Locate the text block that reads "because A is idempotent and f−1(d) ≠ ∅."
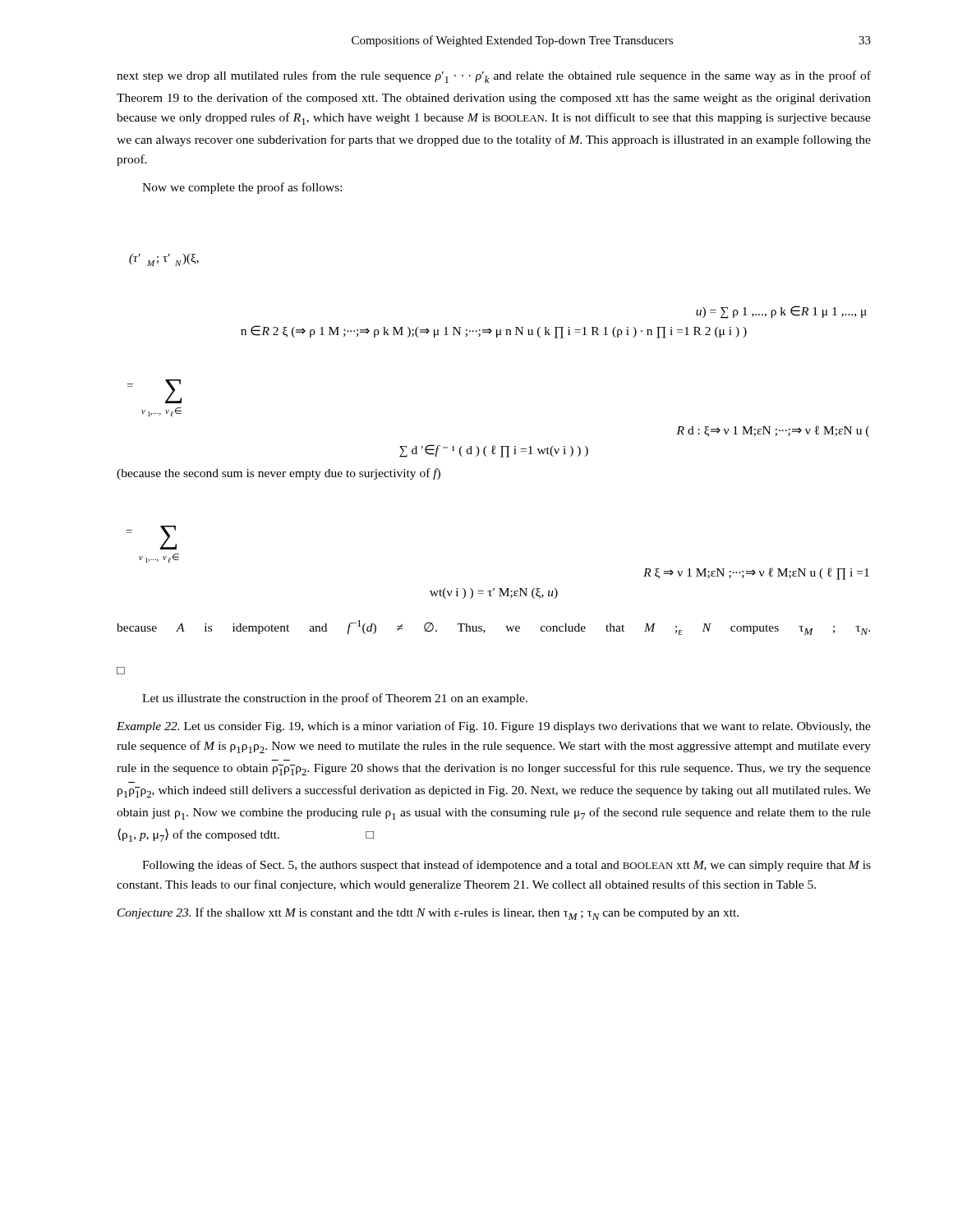 pos(119,627)
